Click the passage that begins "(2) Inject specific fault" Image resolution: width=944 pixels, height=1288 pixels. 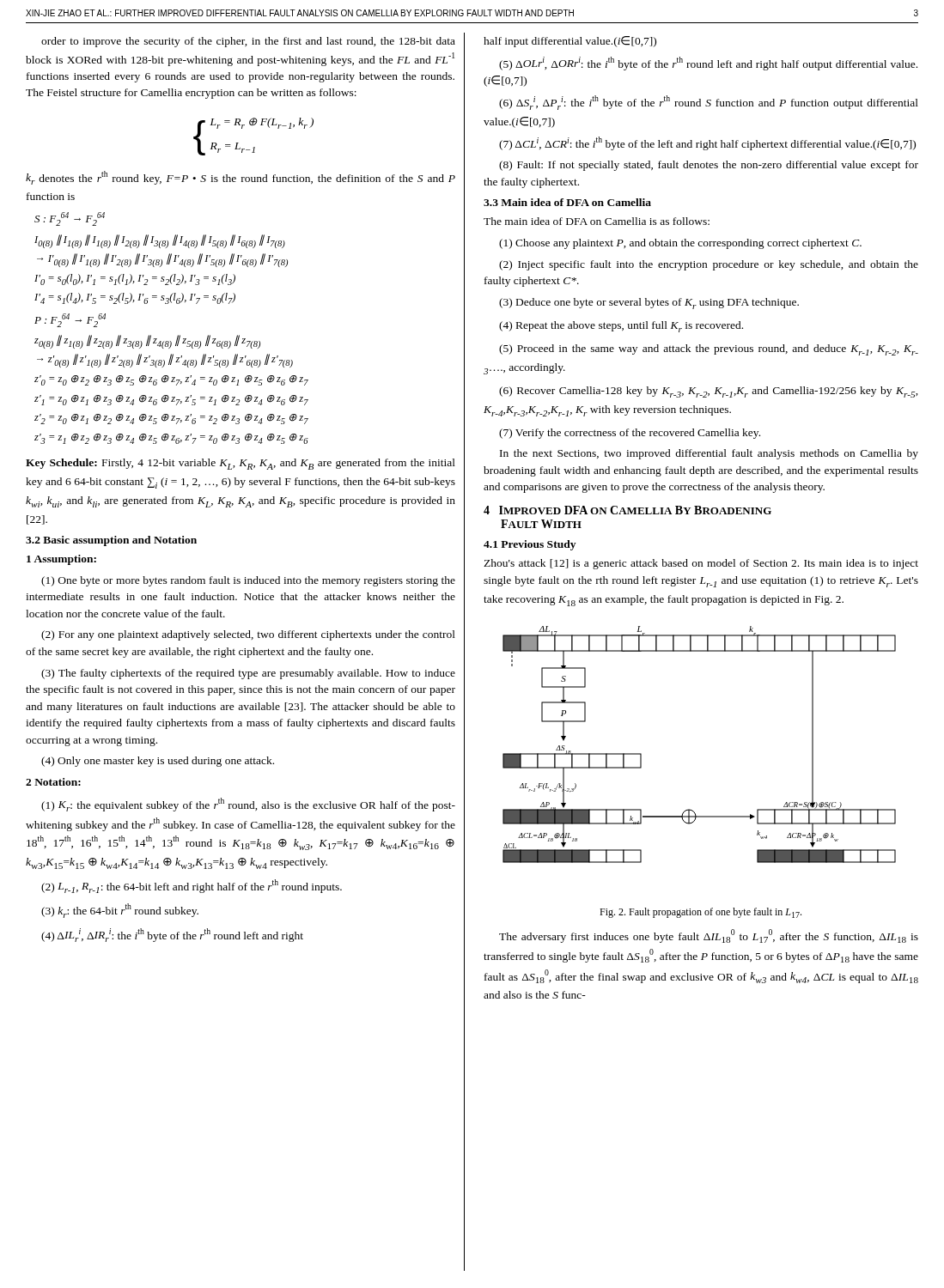tap(701, 272)
